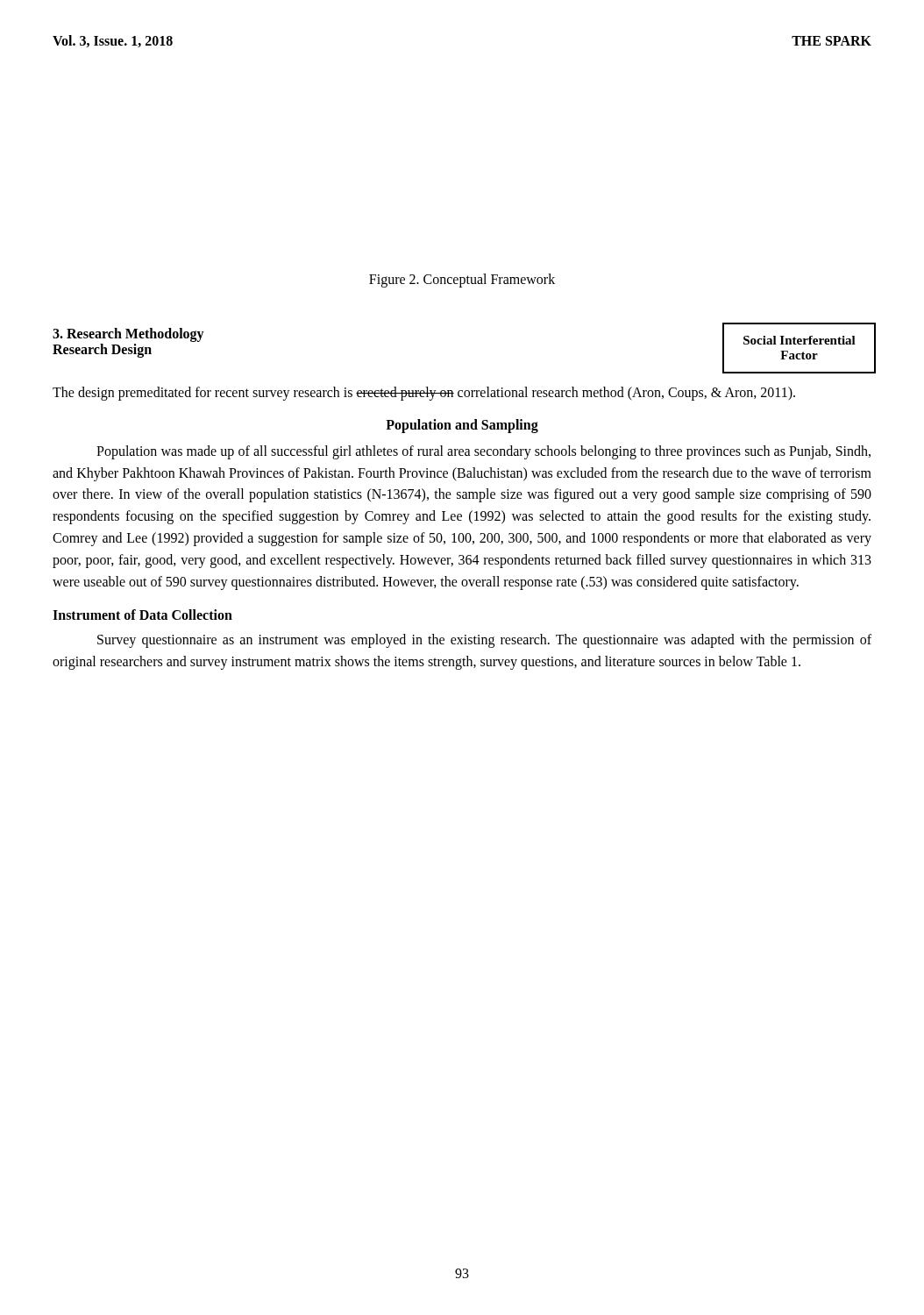Locate the region starting "Figure 2. Conceptual Framework"
Screen dimensions: 1315x924
coord(462,279)
